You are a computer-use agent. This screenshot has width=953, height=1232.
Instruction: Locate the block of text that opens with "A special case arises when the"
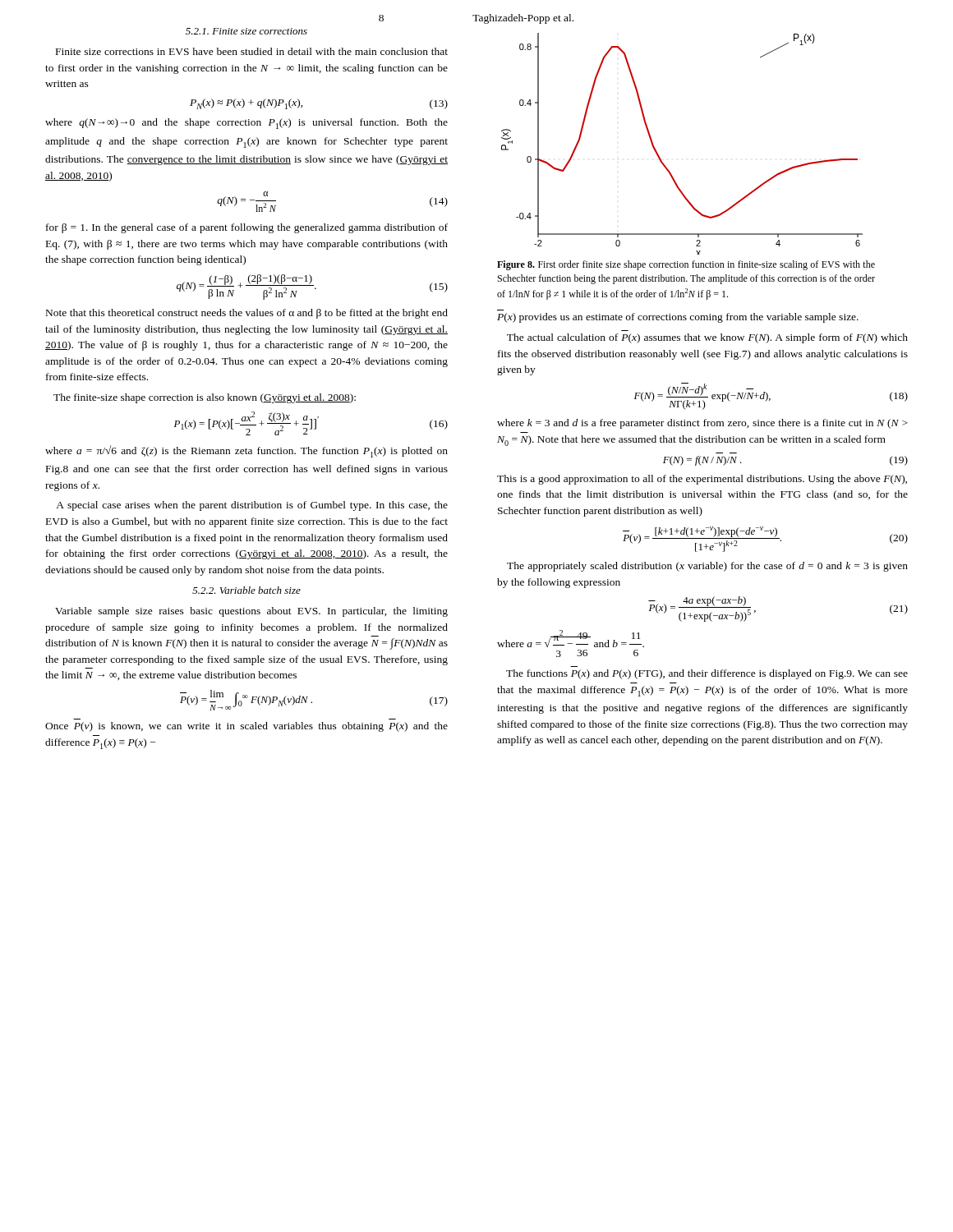[246, 537]
